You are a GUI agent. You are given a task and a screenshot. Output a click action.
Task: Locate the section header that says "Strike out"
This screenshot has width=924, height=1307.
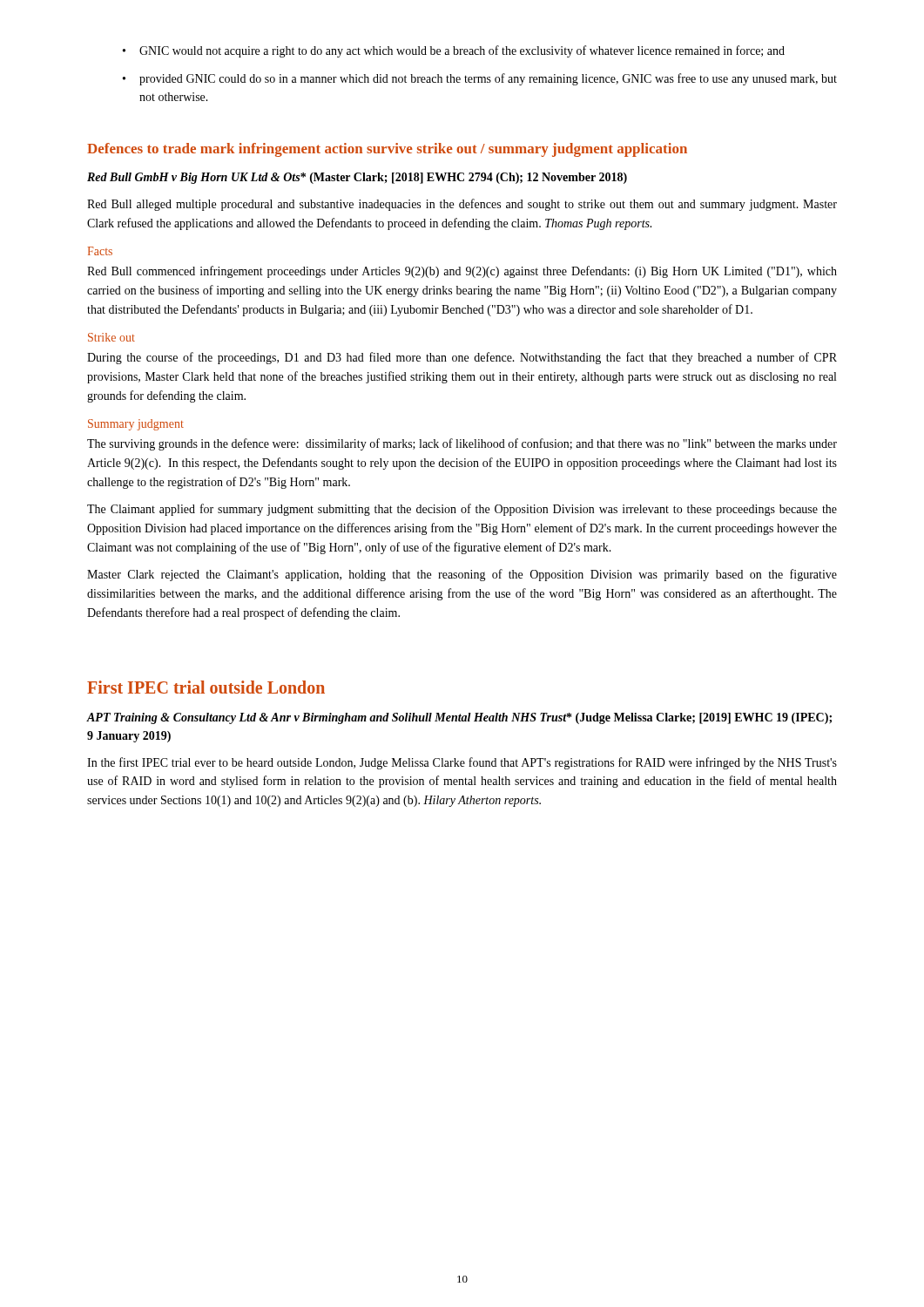pyautogui.click(x=111, y=338)
